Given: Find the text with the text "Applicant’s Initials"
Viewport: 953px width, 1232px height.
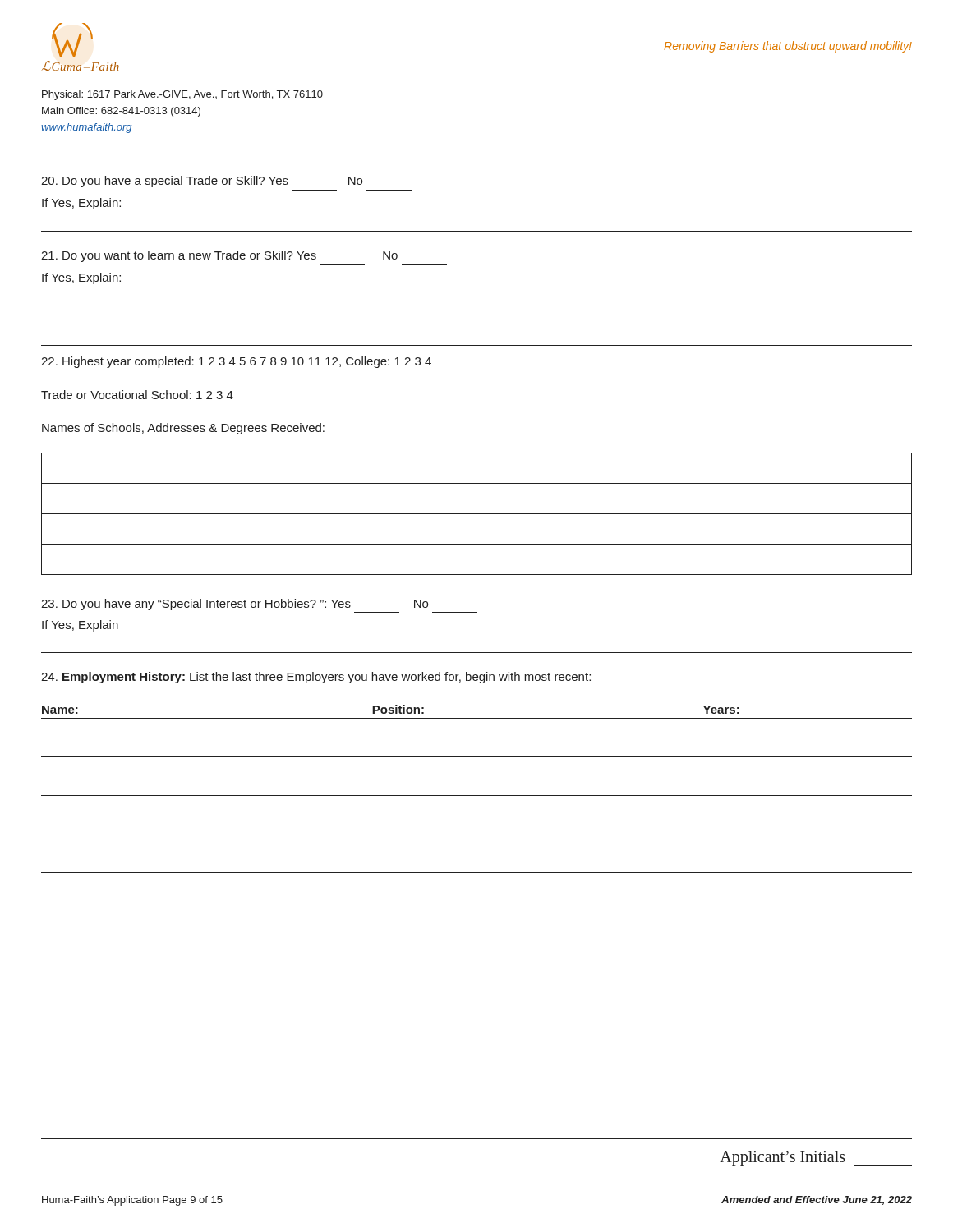Looking at the screenshot, I should [x=816, y=1157].
